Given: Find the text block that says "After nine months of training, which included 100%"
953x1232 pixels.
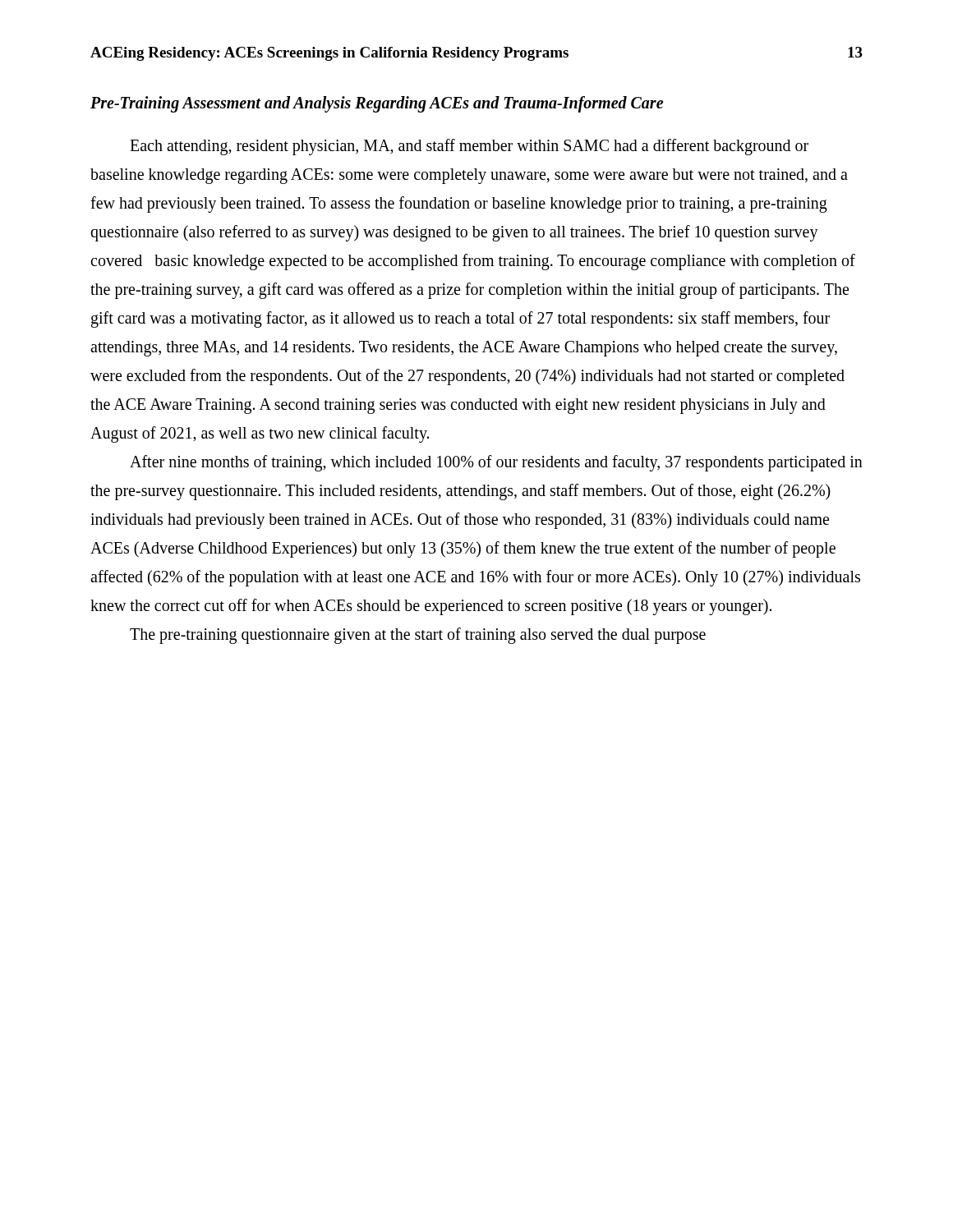Looking at the screenshot, I should [476, 534].
